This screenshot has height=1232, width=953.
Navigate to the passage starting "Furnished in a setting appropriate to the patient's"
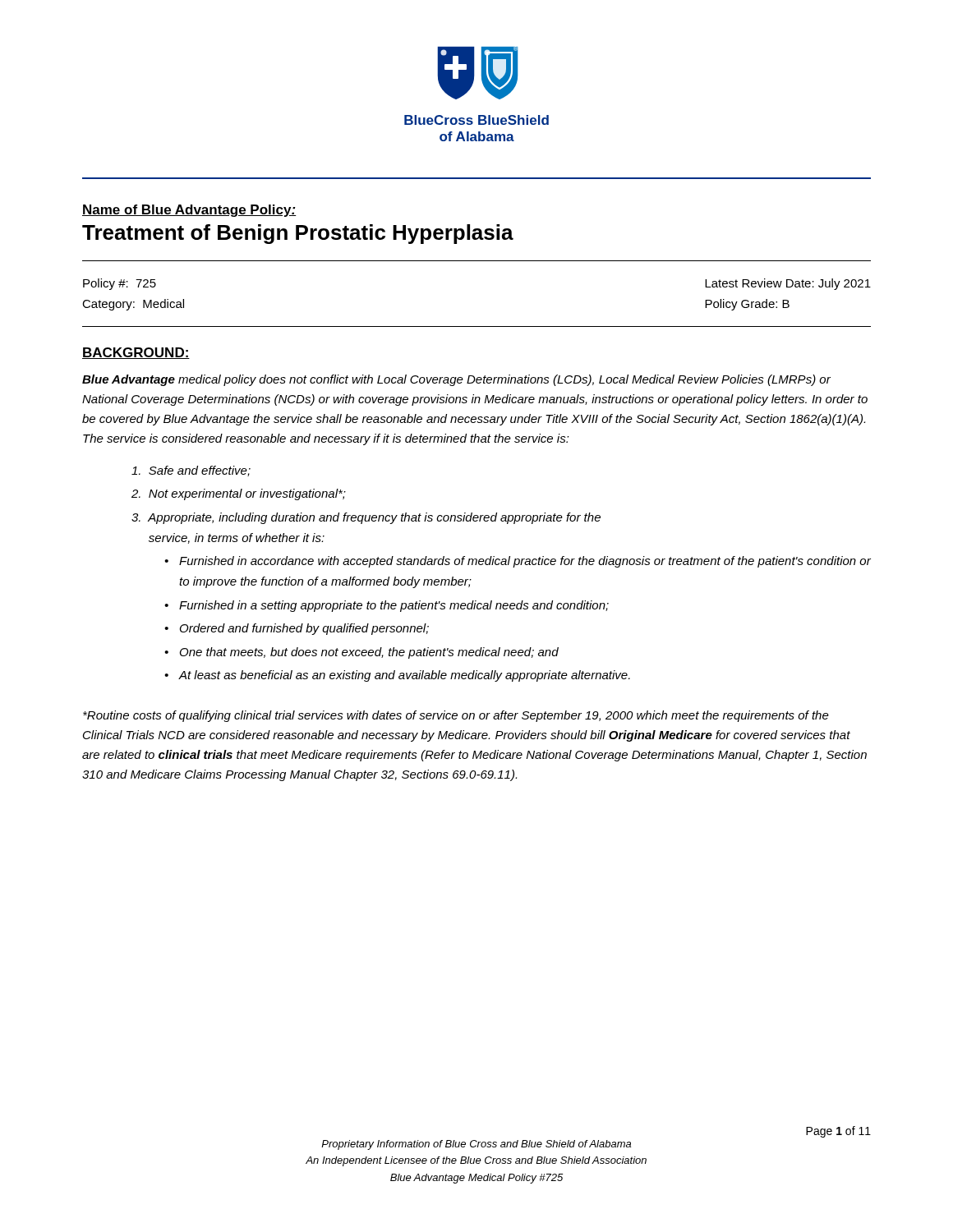pyautogui.click(x=394, y=605)
